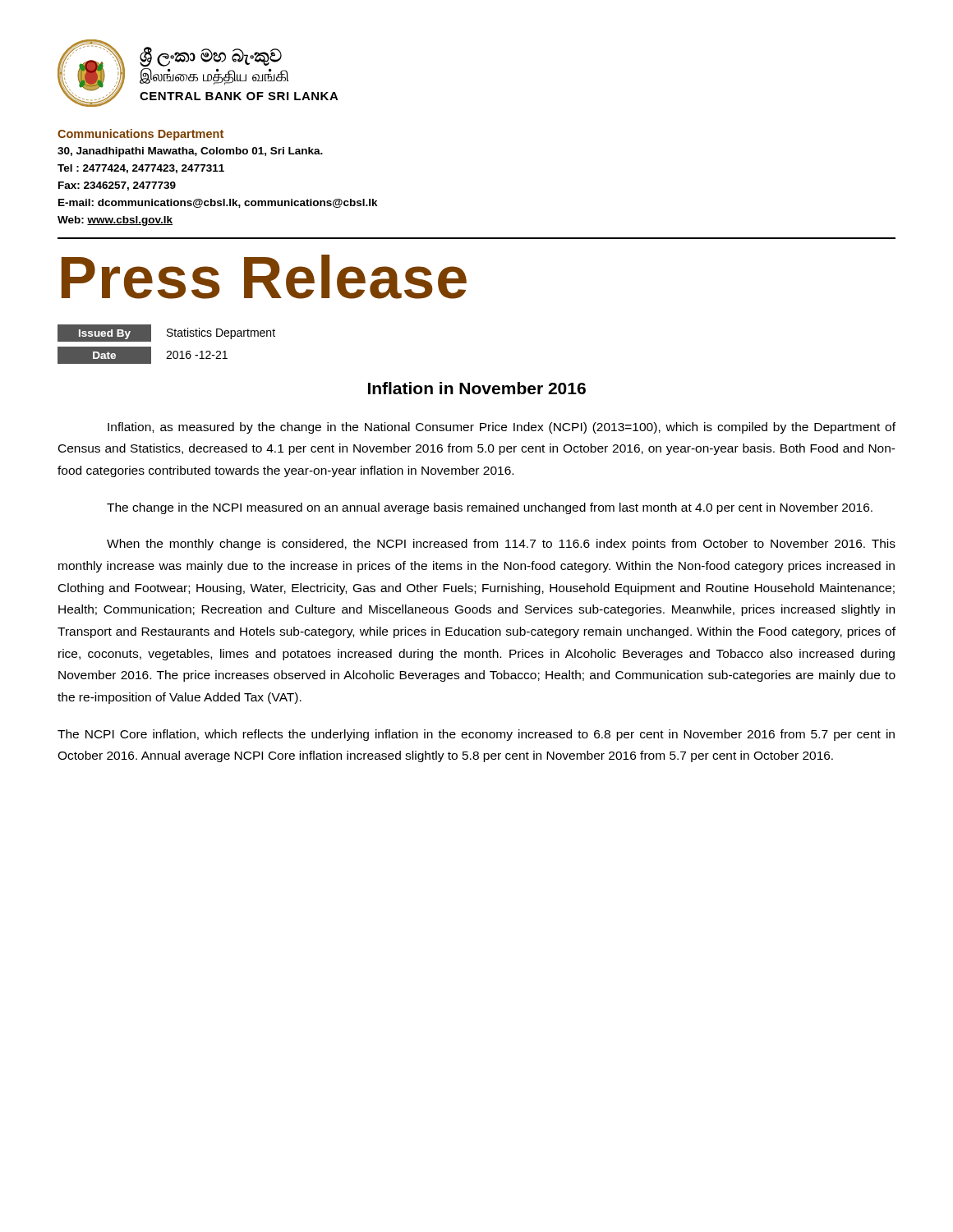This screenshot has width=953, height=1232.
Task: Locate the text block with the text "Issued By Statistics"
Action: point(166,333)
